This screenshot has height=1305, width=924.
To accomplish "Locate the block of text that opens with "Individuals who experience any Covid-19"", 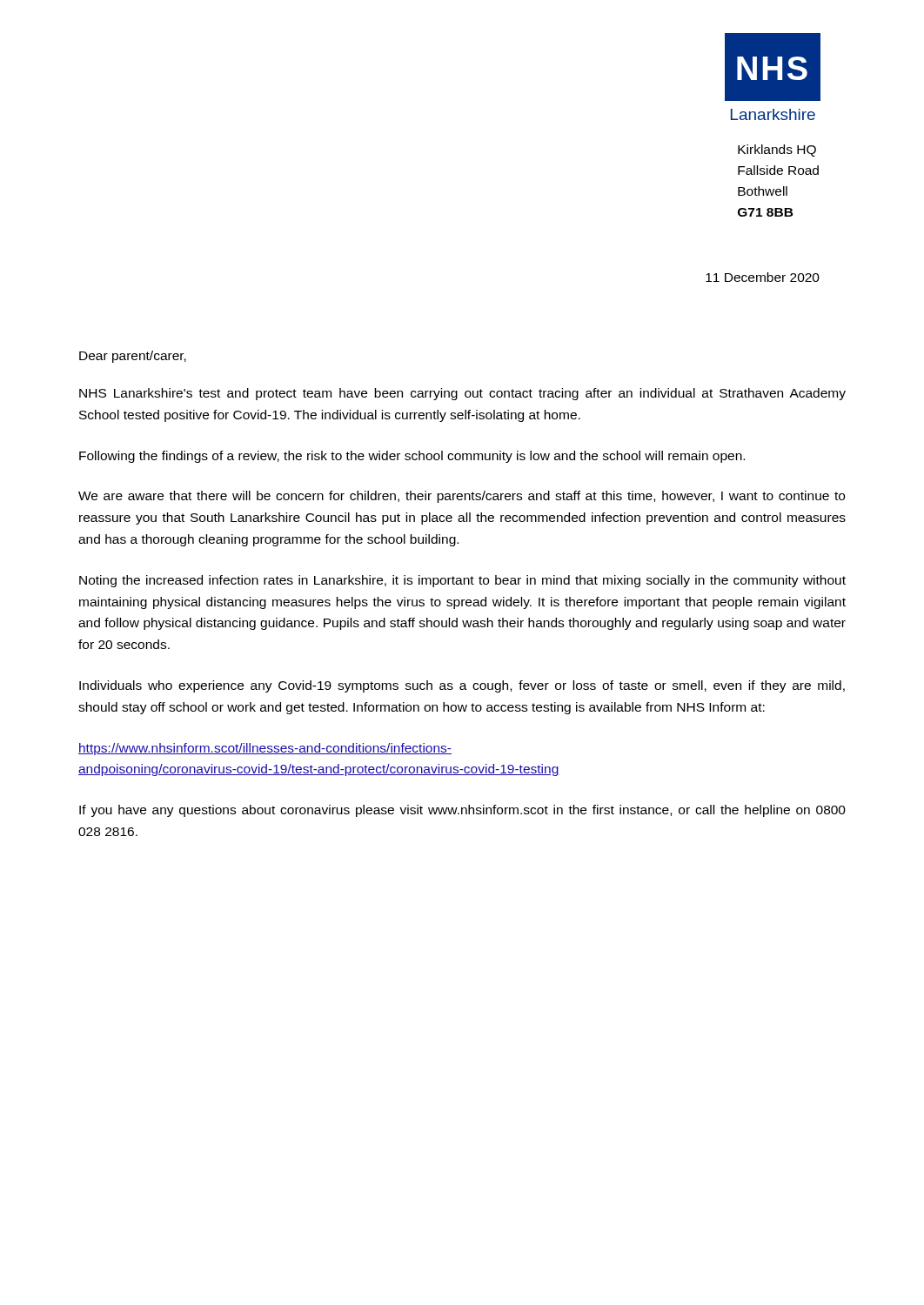I will [x=462, y=696].
